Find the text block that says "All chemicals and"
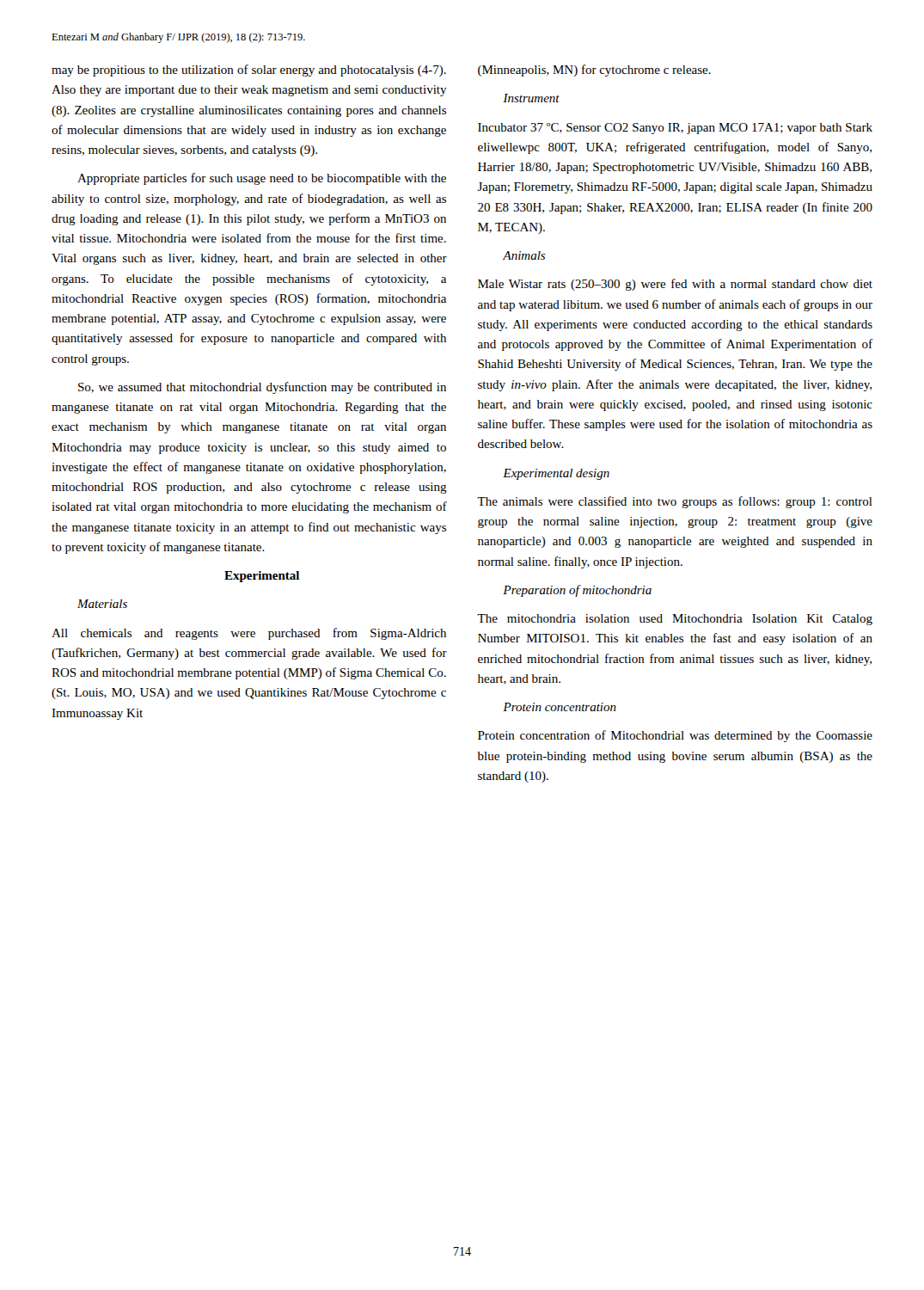The height and width of the screenshot is (1290, 924). 249,673
